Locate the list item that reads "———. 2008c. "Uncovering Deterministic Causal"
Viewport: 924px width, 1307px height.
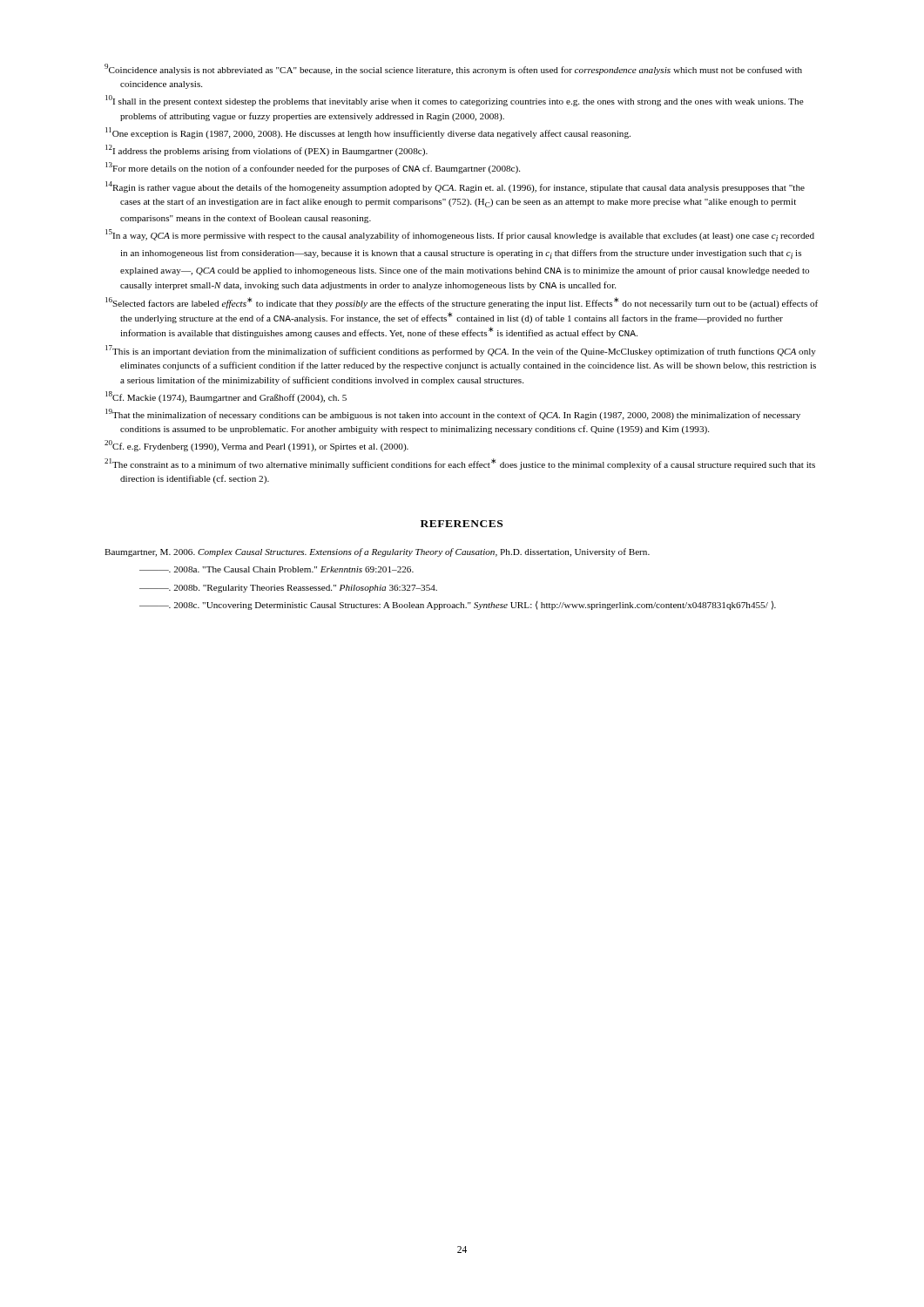pyautogui.click(x=458, y=605)
